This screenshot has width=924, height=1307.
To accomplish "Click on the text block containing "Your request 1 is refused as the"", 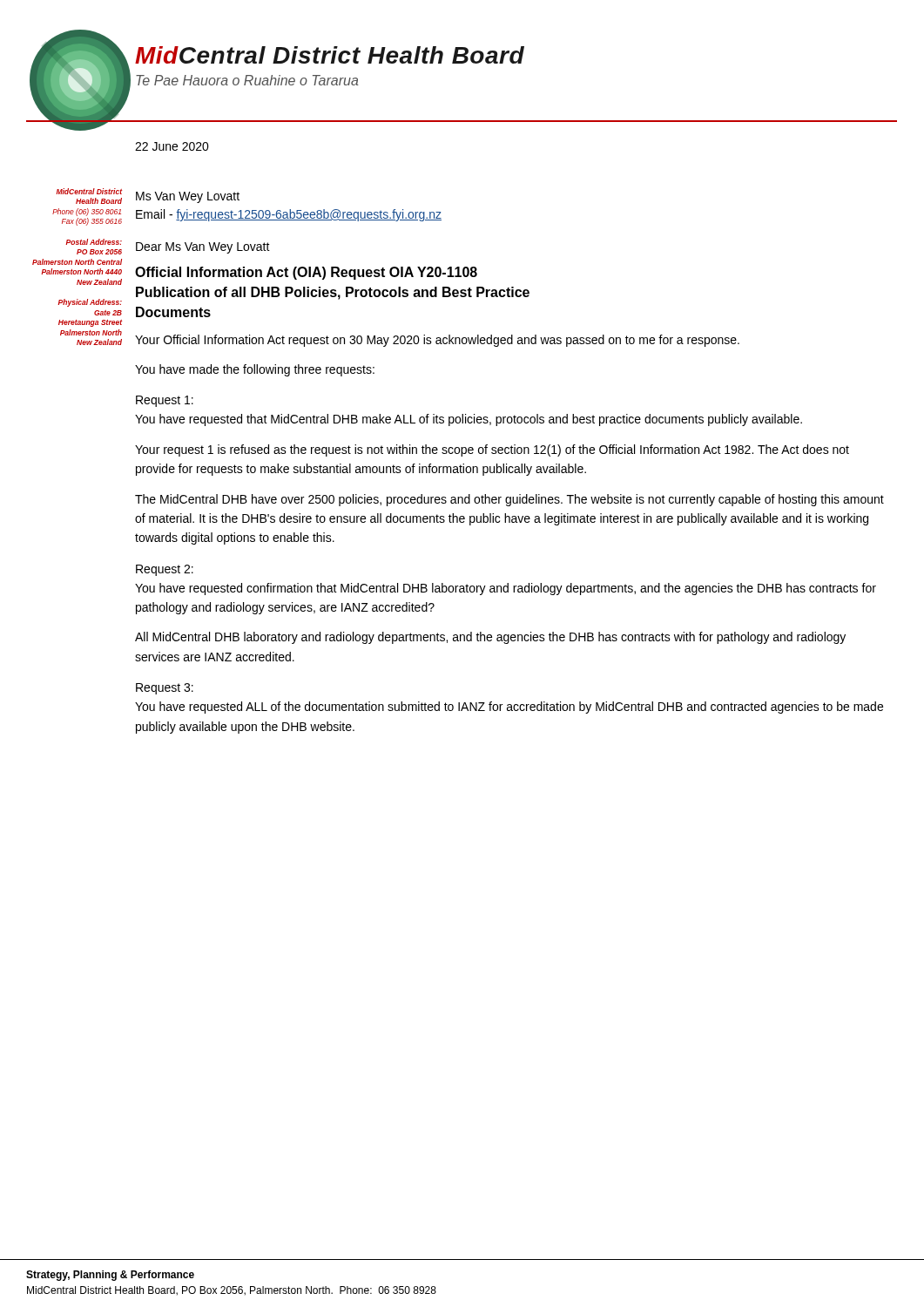I will coord(492,459).
